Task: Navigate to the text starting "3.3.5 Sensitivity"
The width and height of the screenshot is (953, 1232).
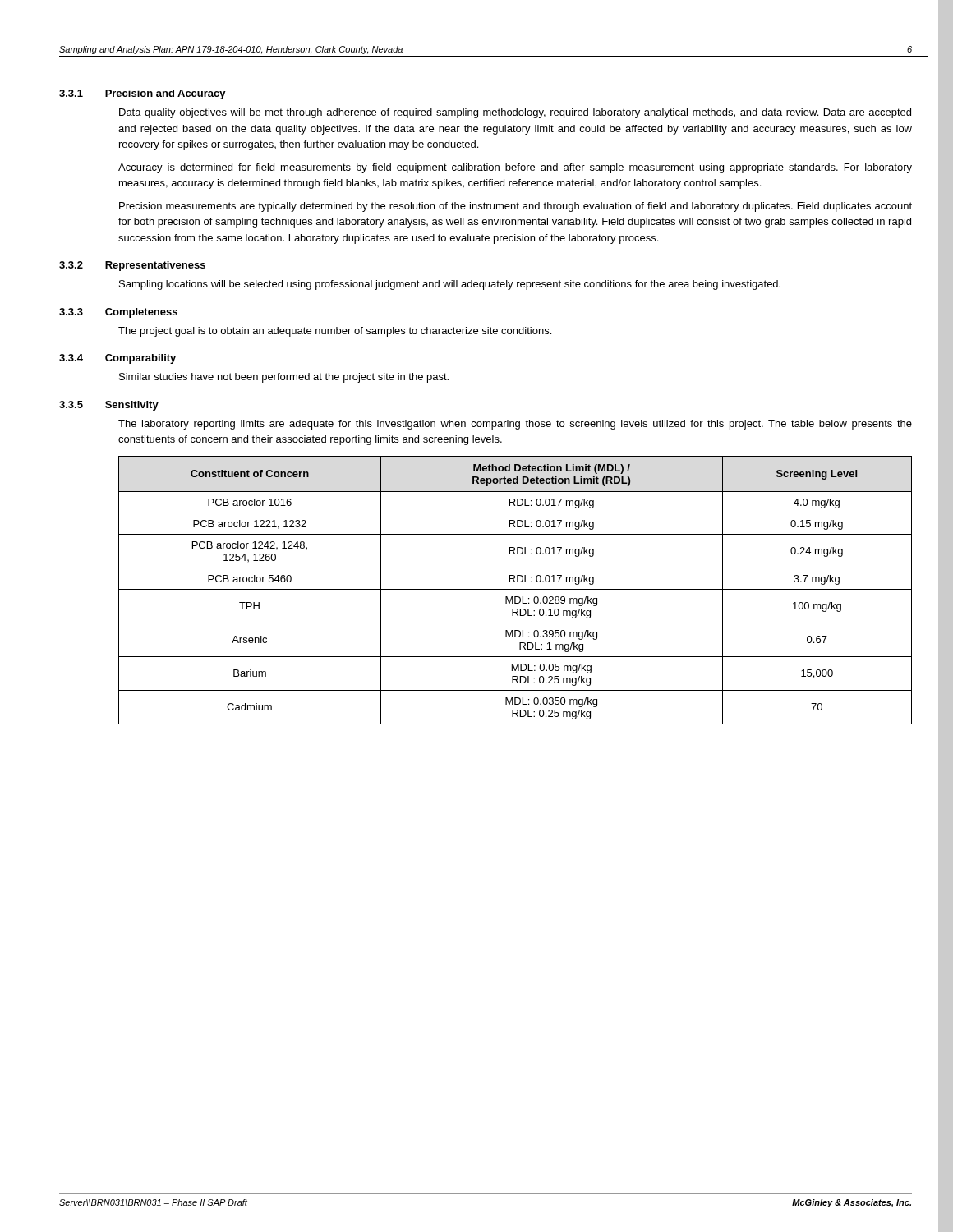Action: [109, 404]
